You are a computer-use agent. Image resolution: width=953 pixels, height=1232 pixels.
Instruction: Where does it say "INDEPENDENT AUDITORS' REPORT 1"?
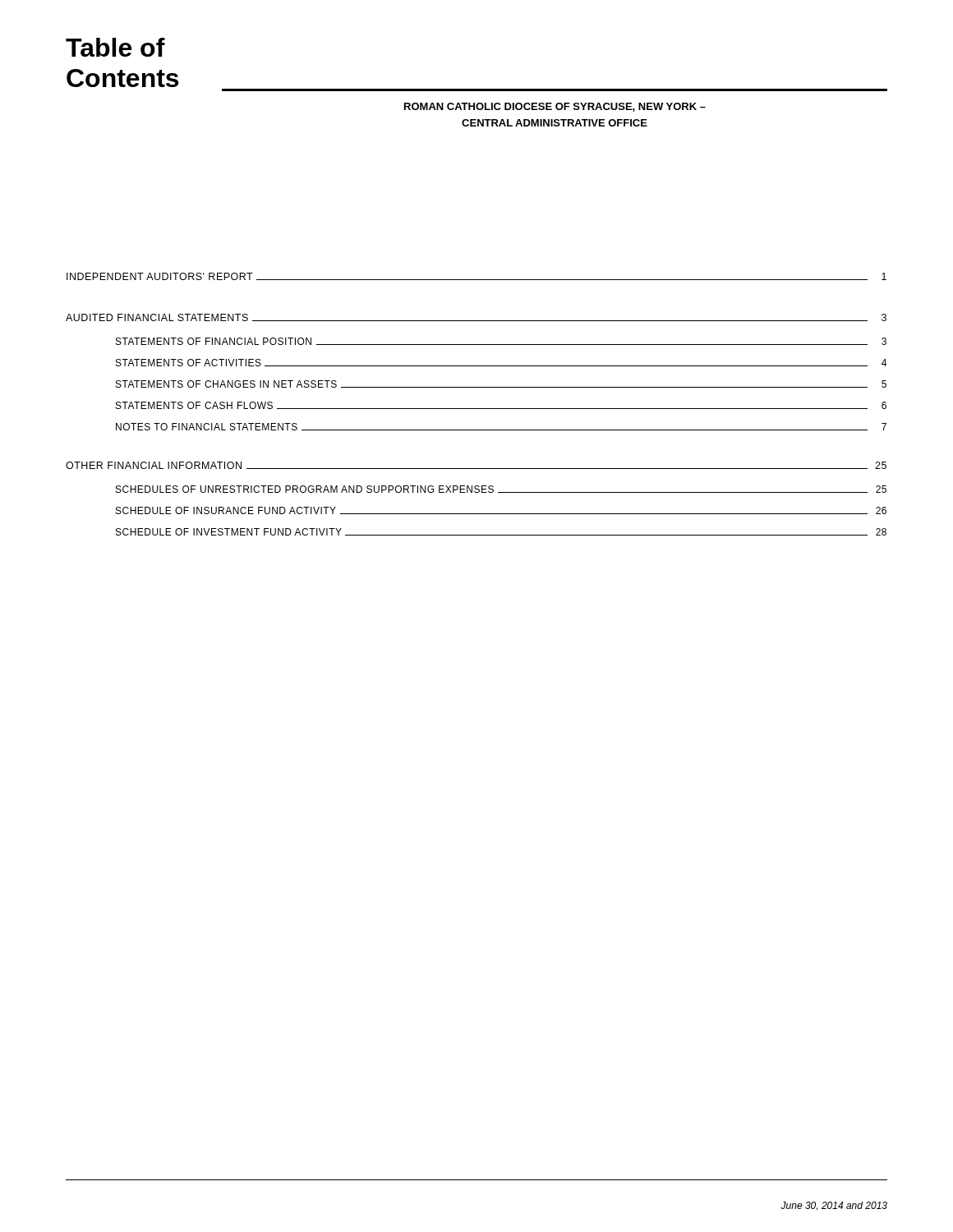point(476,277)
